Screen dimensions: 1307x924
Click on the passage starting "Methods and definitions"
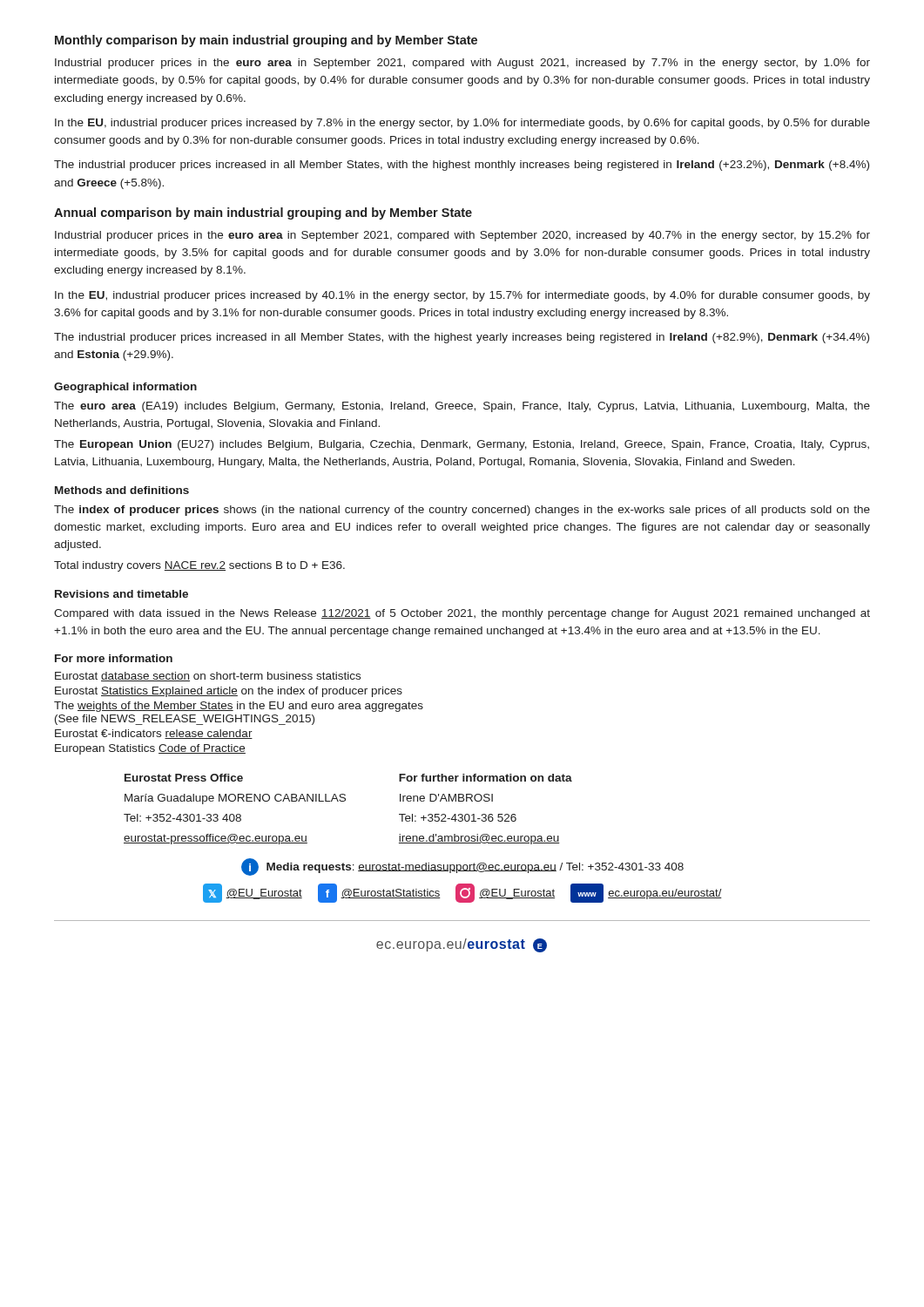(x=122, y=490)
